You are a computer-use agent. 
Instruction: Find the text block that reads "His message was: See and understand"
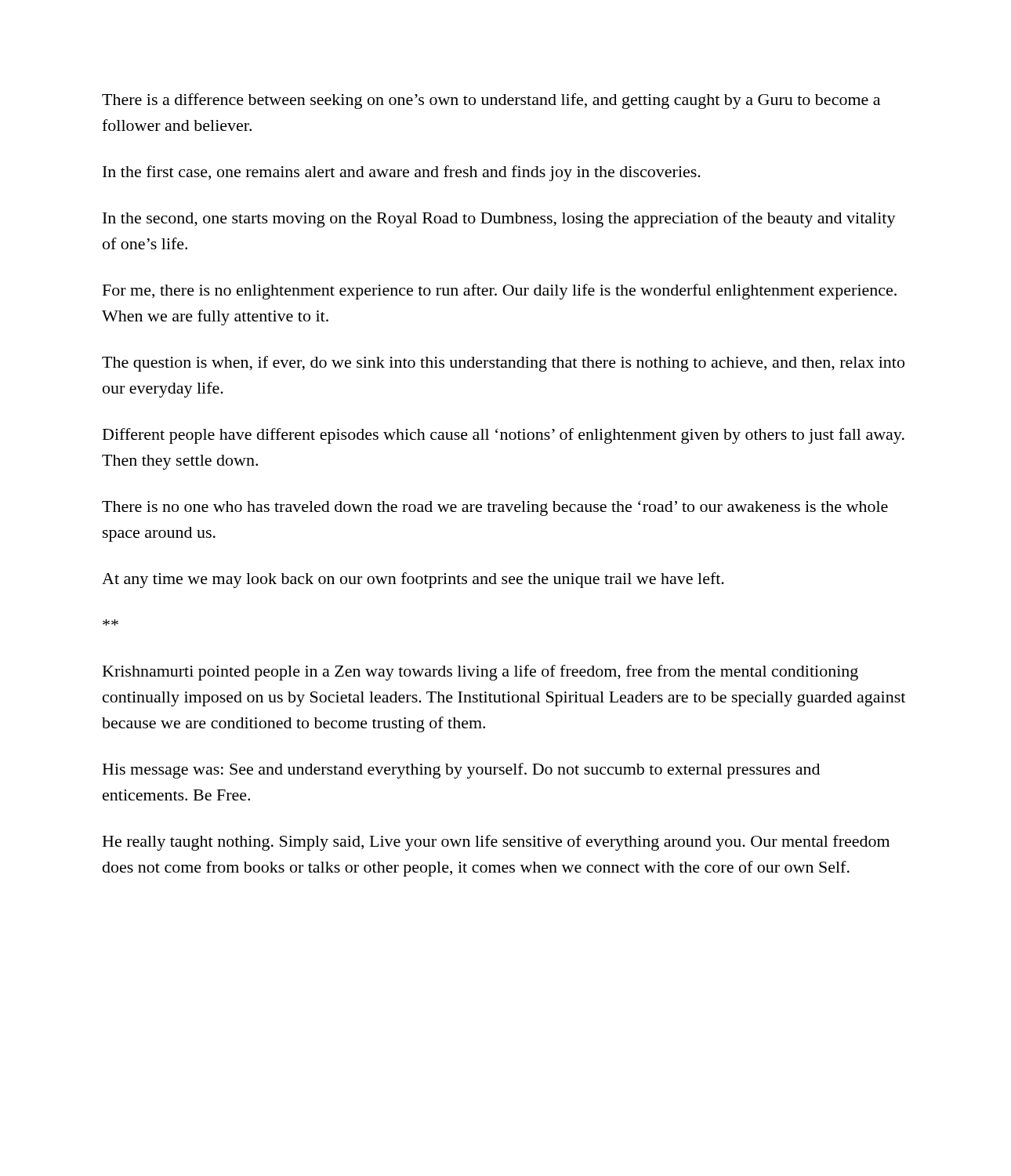(461, 782)
